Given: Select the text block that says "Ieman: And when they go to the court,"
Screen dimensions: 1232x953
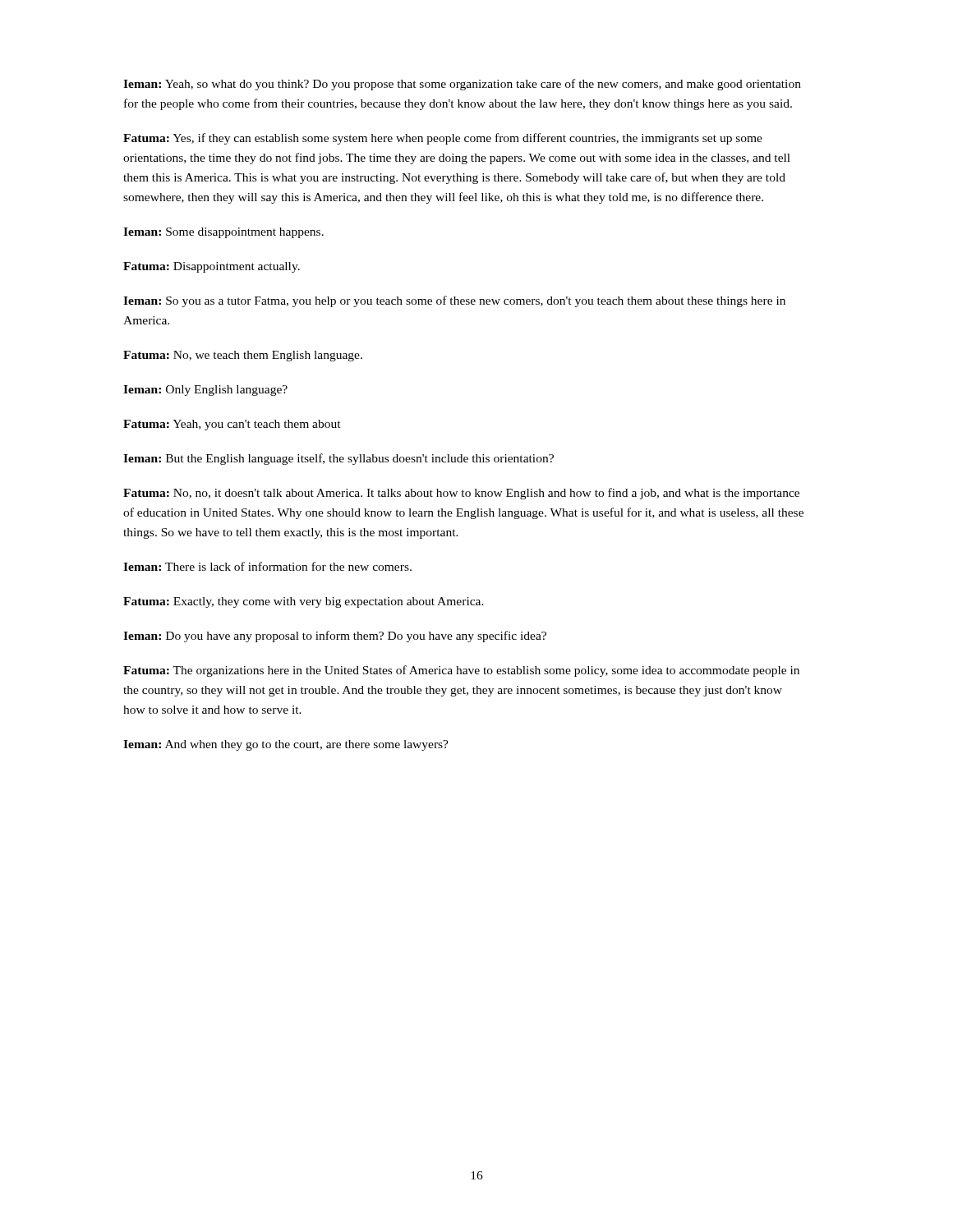Looking at the screenshot, I should pos(286,744).
